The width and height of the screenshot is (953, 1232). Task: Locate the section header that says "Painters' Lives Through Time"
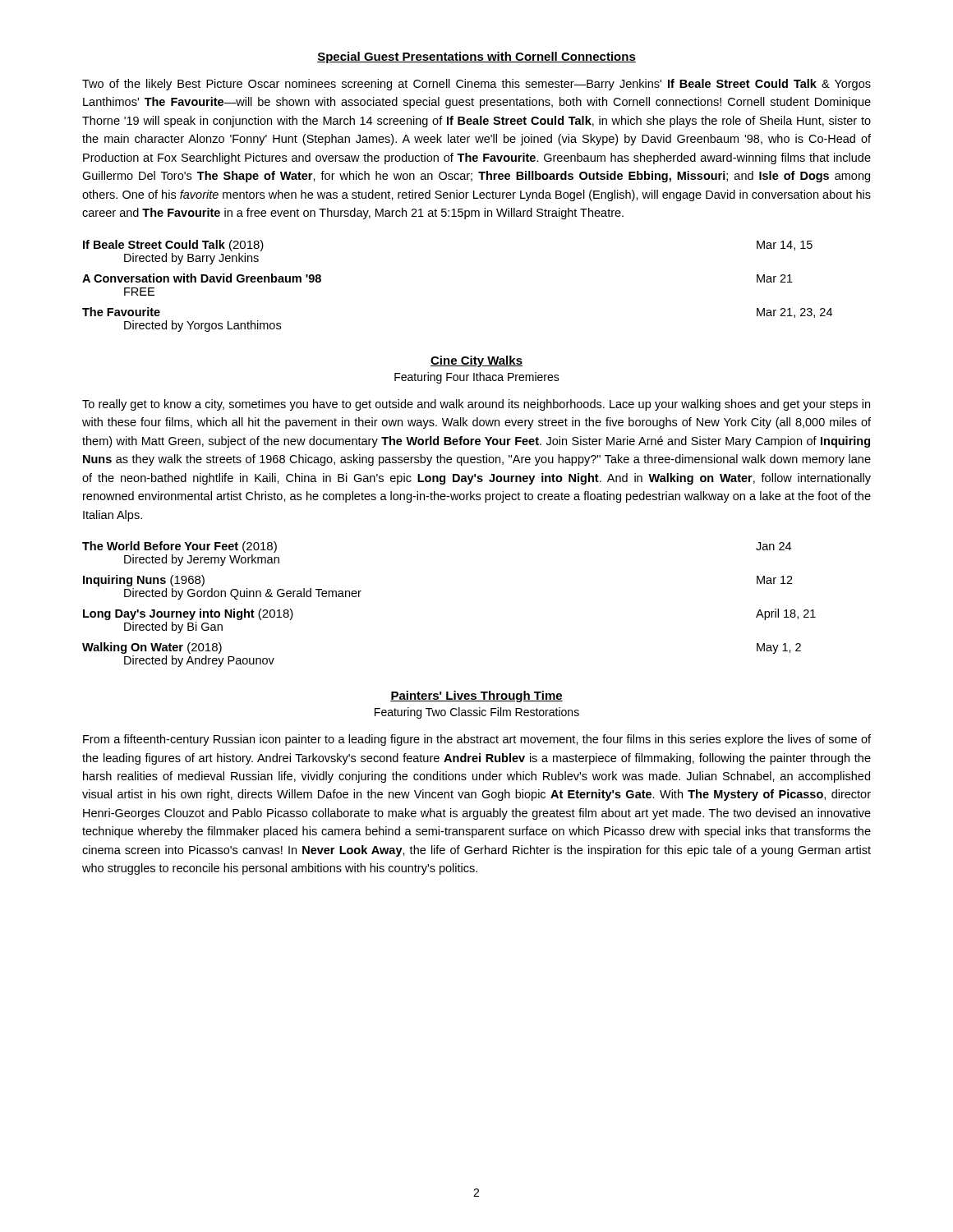476,695
